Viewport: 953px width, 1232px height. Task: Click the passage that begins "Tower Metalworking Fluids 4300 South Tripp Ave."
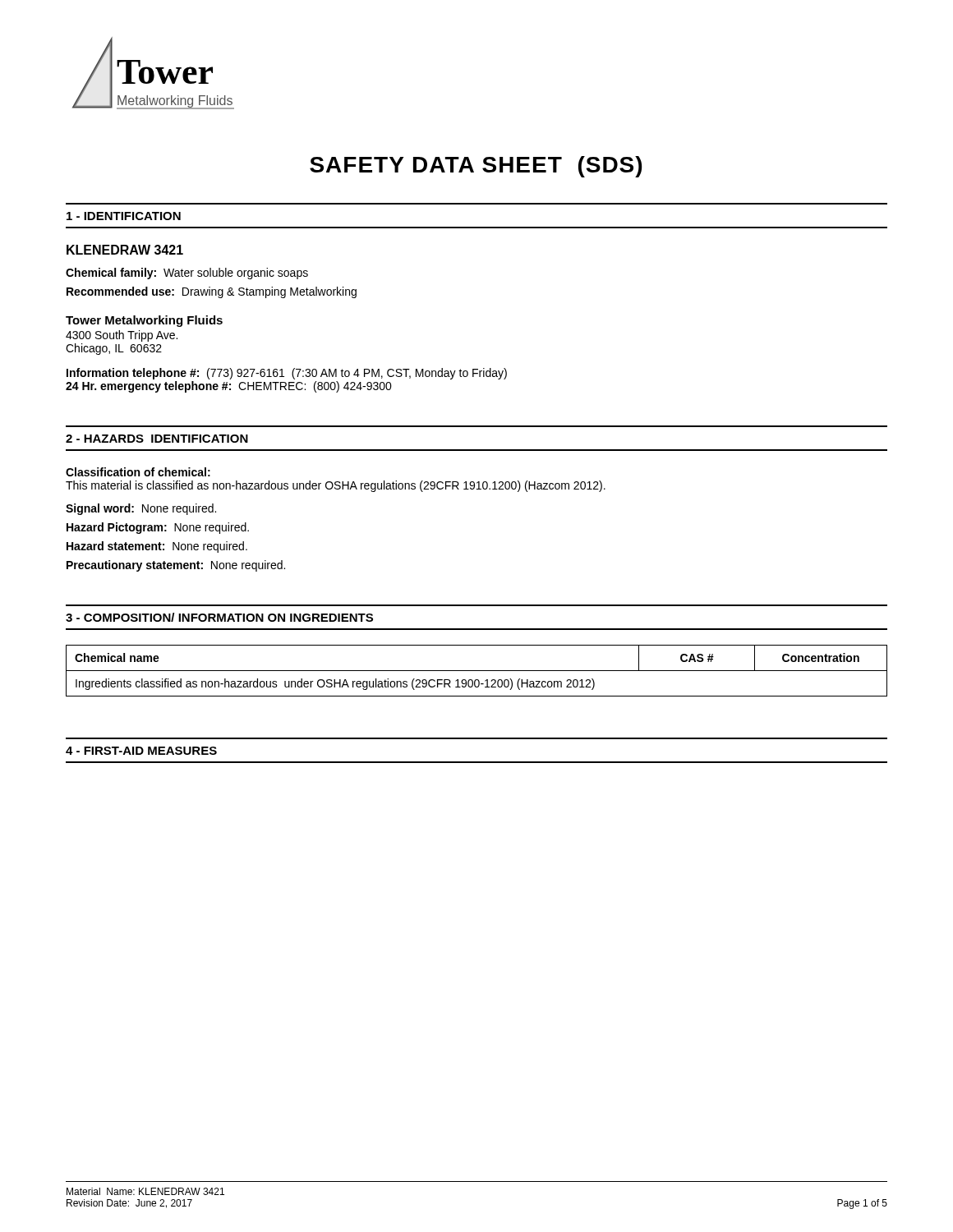(x=144, y=321)
